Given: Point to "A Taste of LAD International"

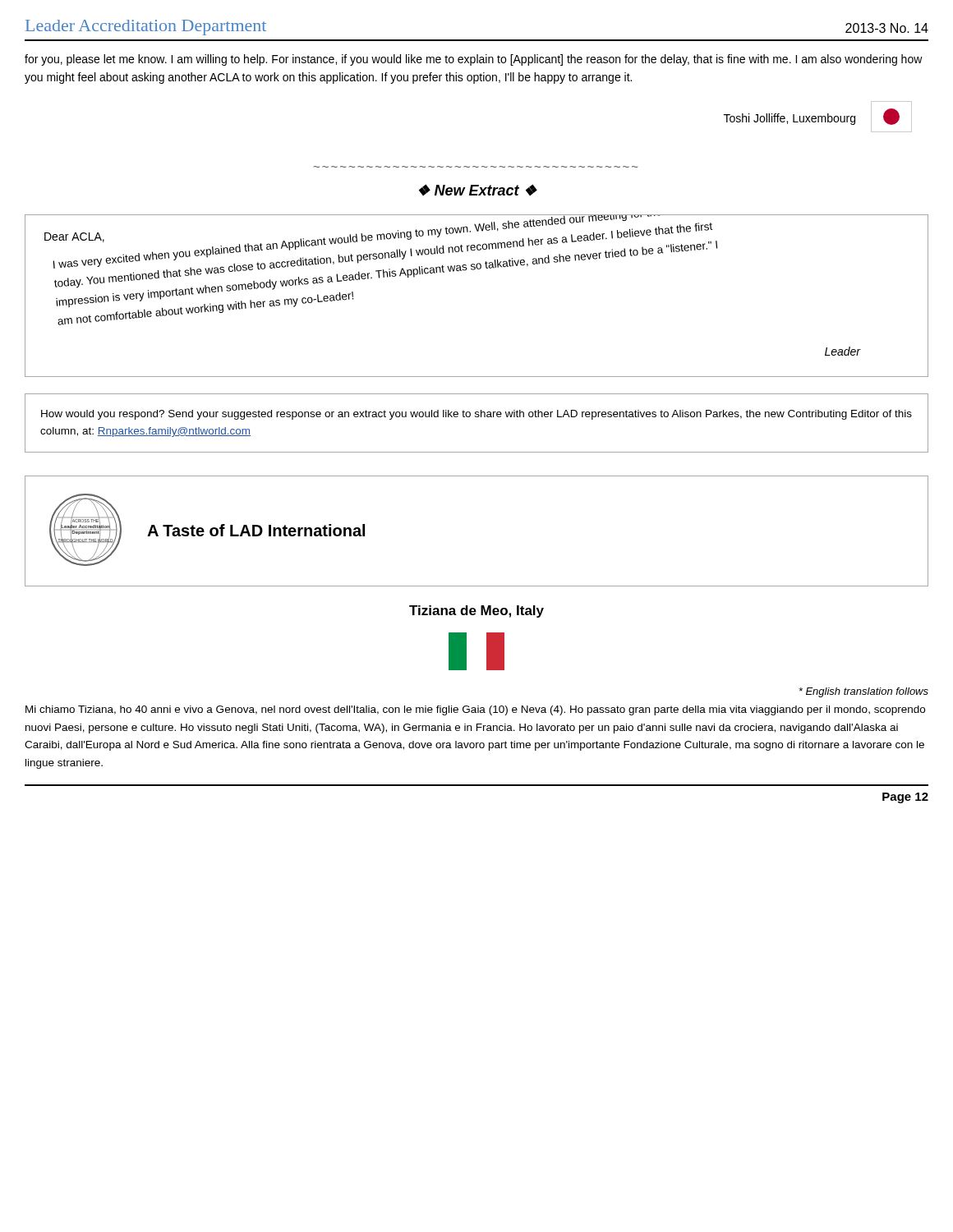Looking at the screenshot, I should point(257,531).
